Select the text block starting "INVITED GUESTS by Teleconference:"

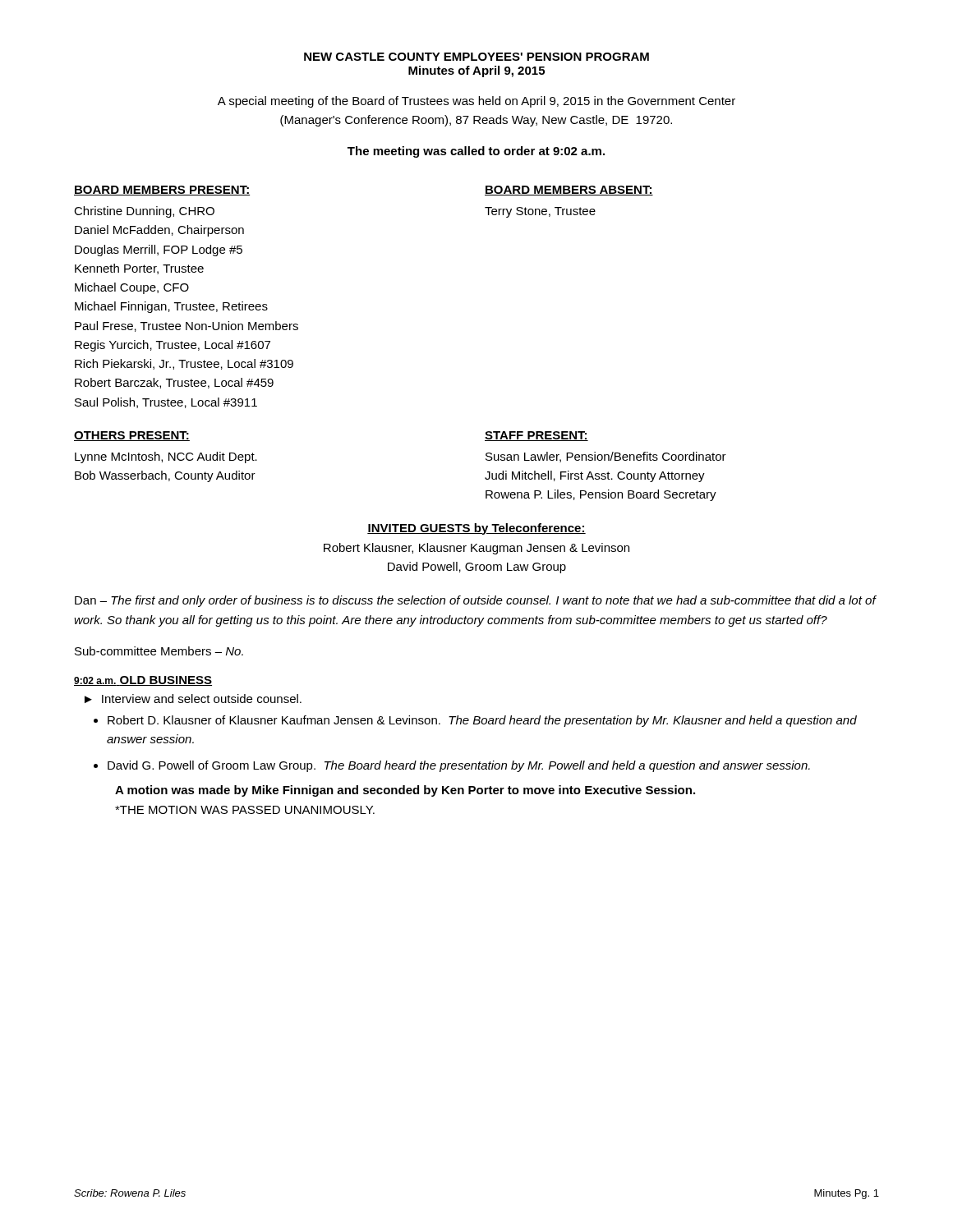[x=476, y=527]
